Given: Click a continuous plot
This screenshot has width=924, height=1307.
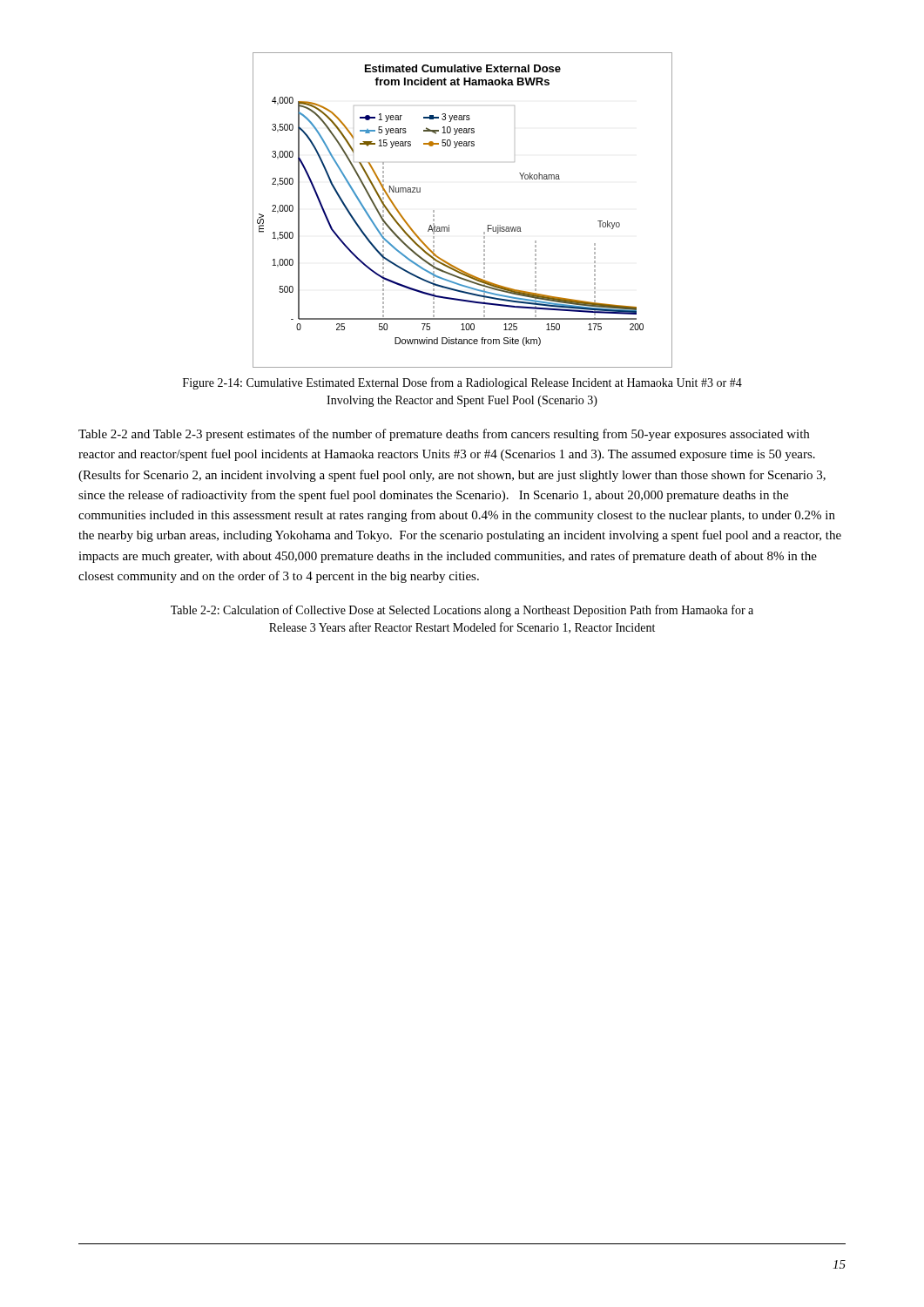Looking at the screenshot, I should (462, 210).
